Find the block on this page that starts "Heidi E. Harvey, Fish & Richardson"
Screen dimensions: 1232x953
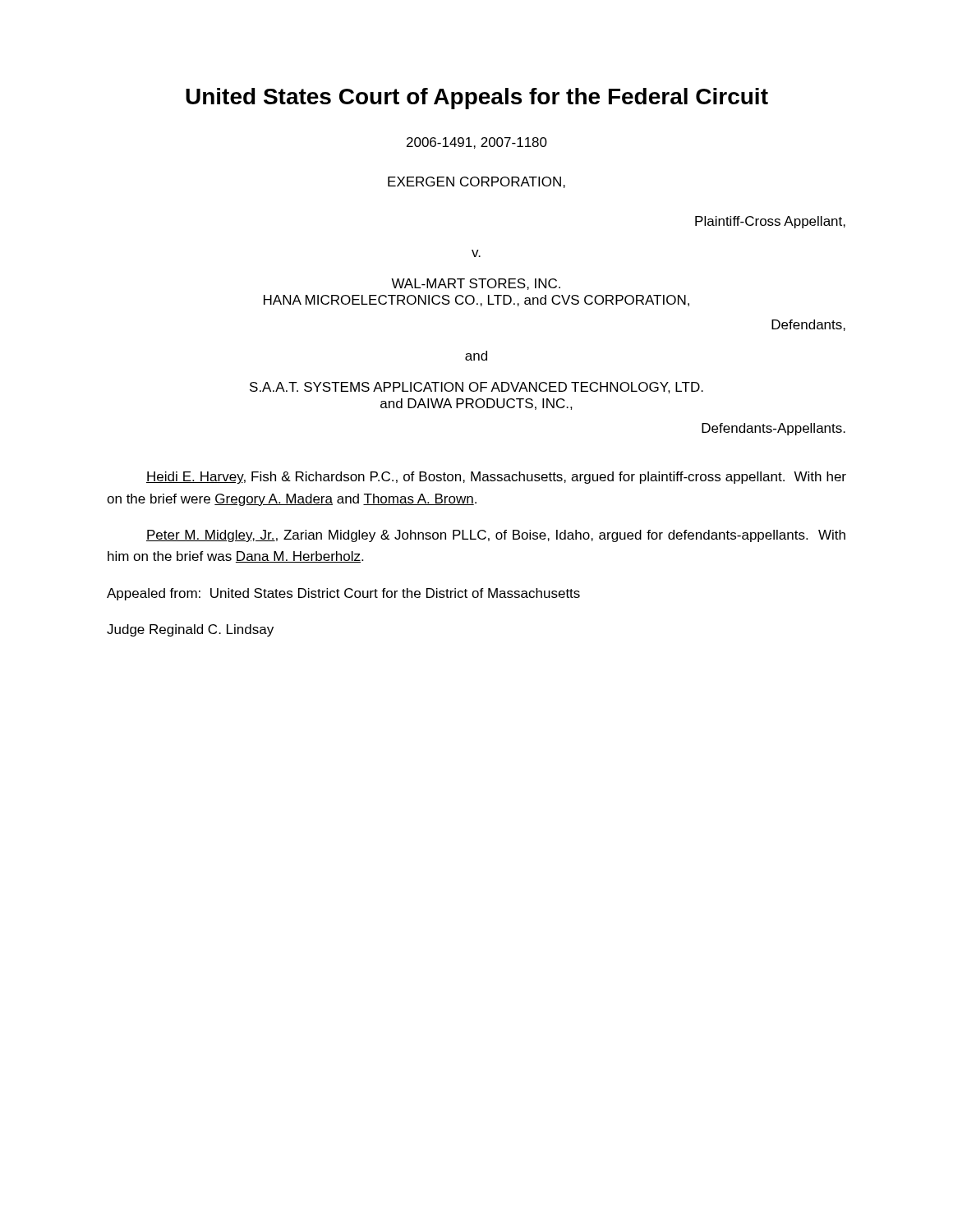tap(476, 488)
